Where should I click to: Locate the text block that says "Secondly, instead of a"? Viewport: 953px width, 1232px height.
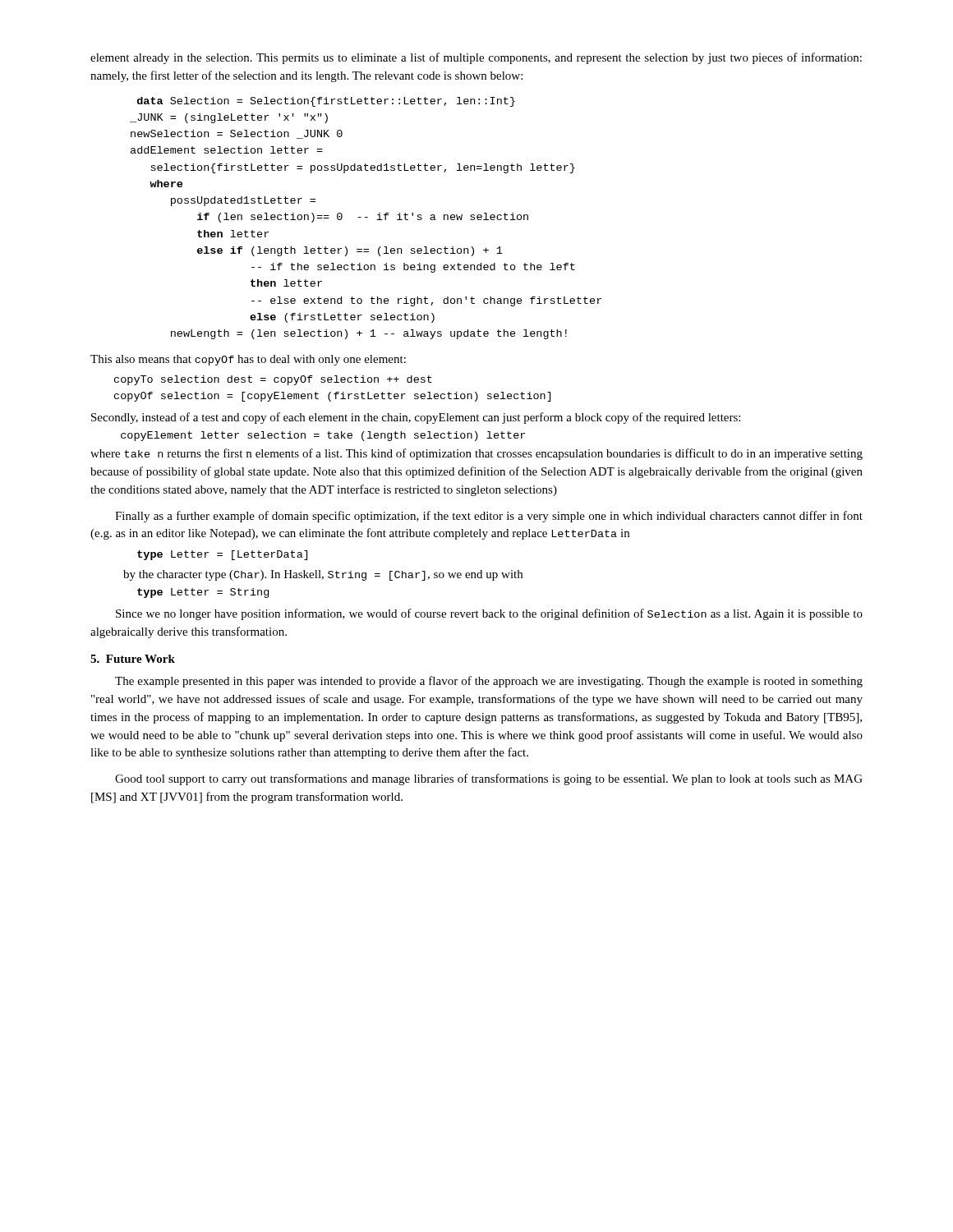tap(416, 417)
